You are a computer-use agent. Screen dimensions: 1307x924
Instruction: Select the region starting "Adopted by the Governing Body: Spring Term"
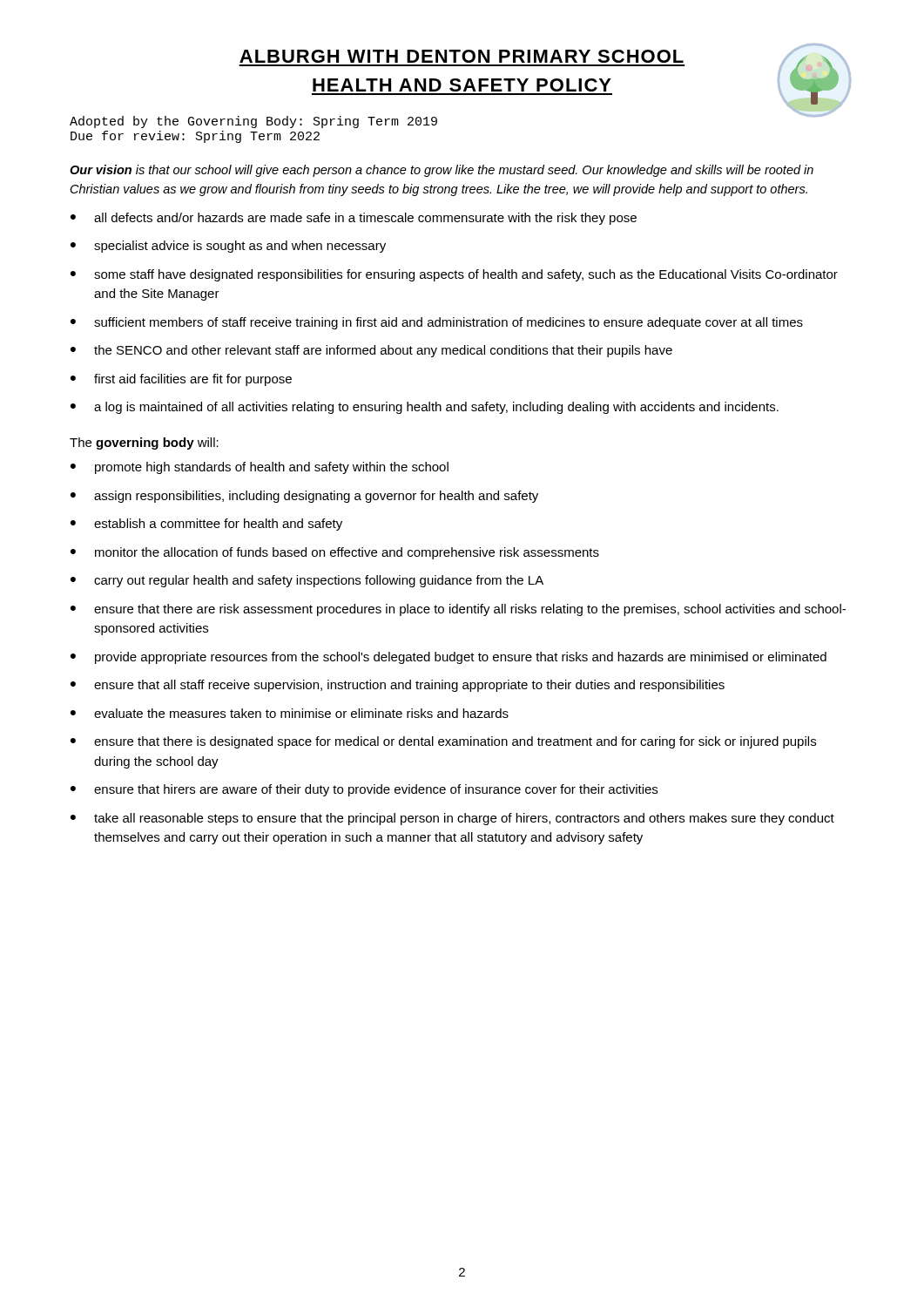254,130
